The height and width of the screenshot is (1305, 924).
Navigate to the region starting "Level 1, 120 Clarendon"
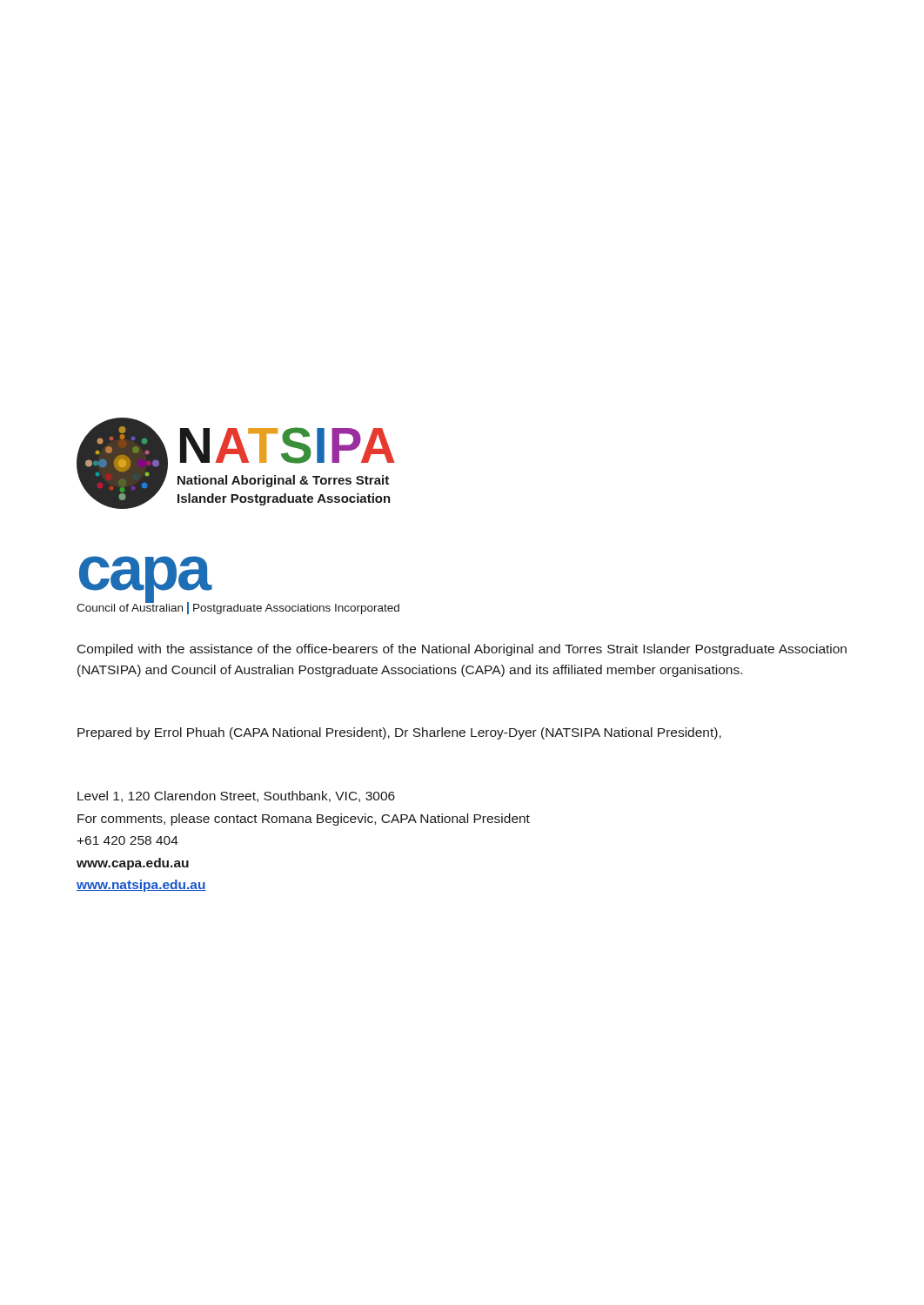(236, 796)
